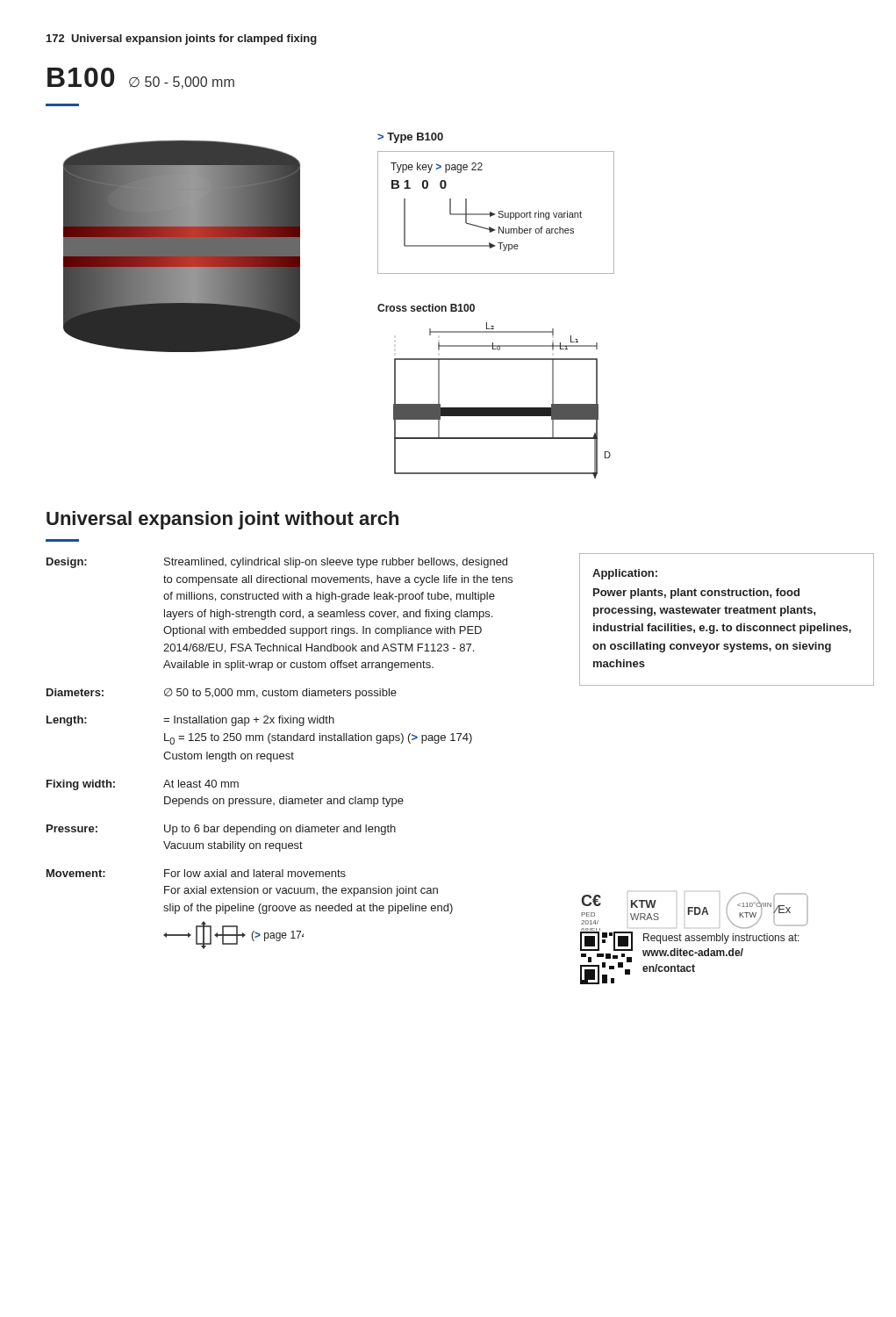Find the schematic

coord(496,212)
